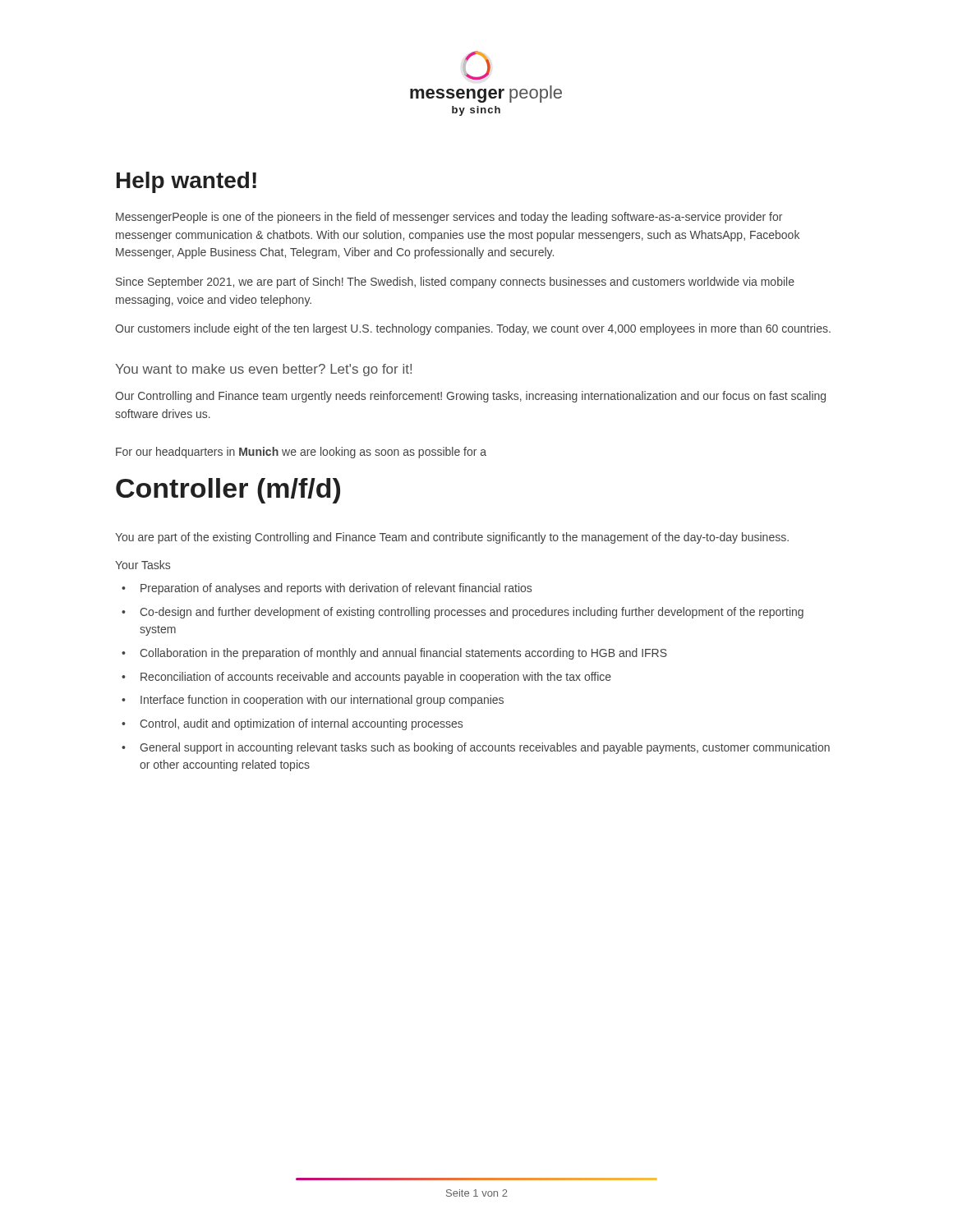Locate the block starting "Co-design and further development of"
The width and height of the screenshot is (953, 1232).
pos(472,620)
